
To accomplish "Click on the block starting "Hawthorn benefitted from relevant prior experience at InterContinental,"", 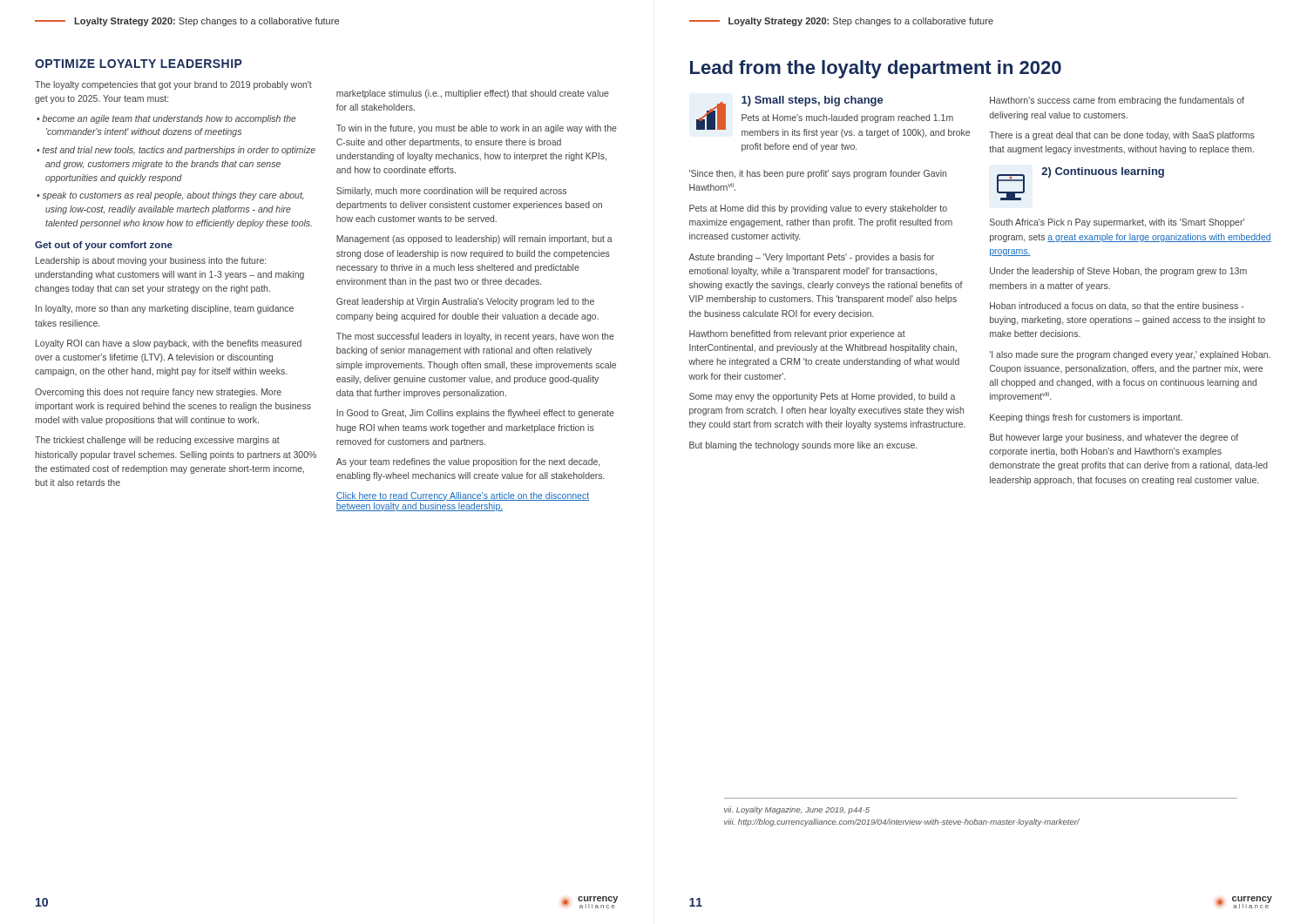I will [824, 355].
